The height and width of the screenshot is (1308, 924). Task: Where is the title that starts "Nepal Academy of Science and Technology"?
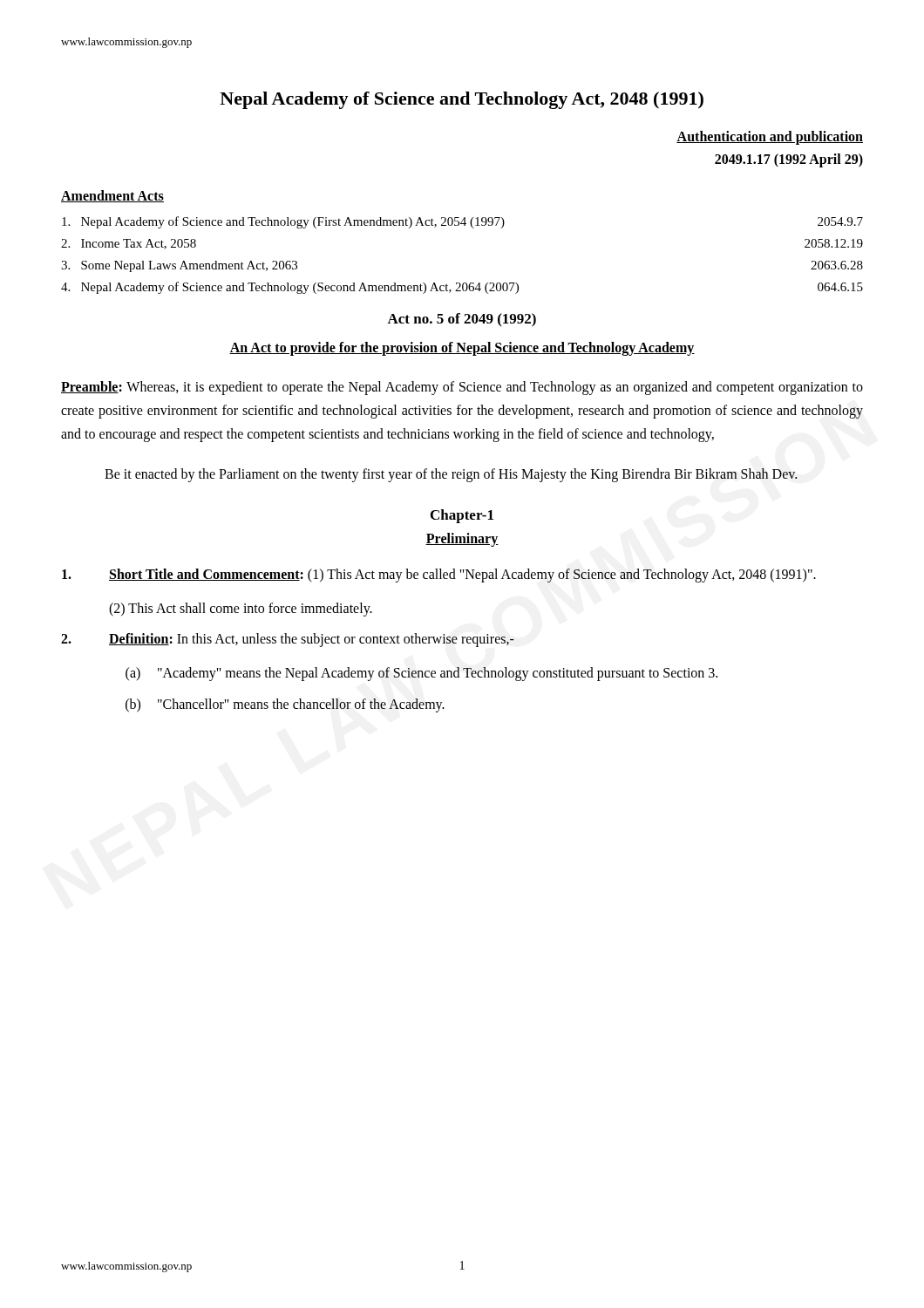tap(462, 98)
